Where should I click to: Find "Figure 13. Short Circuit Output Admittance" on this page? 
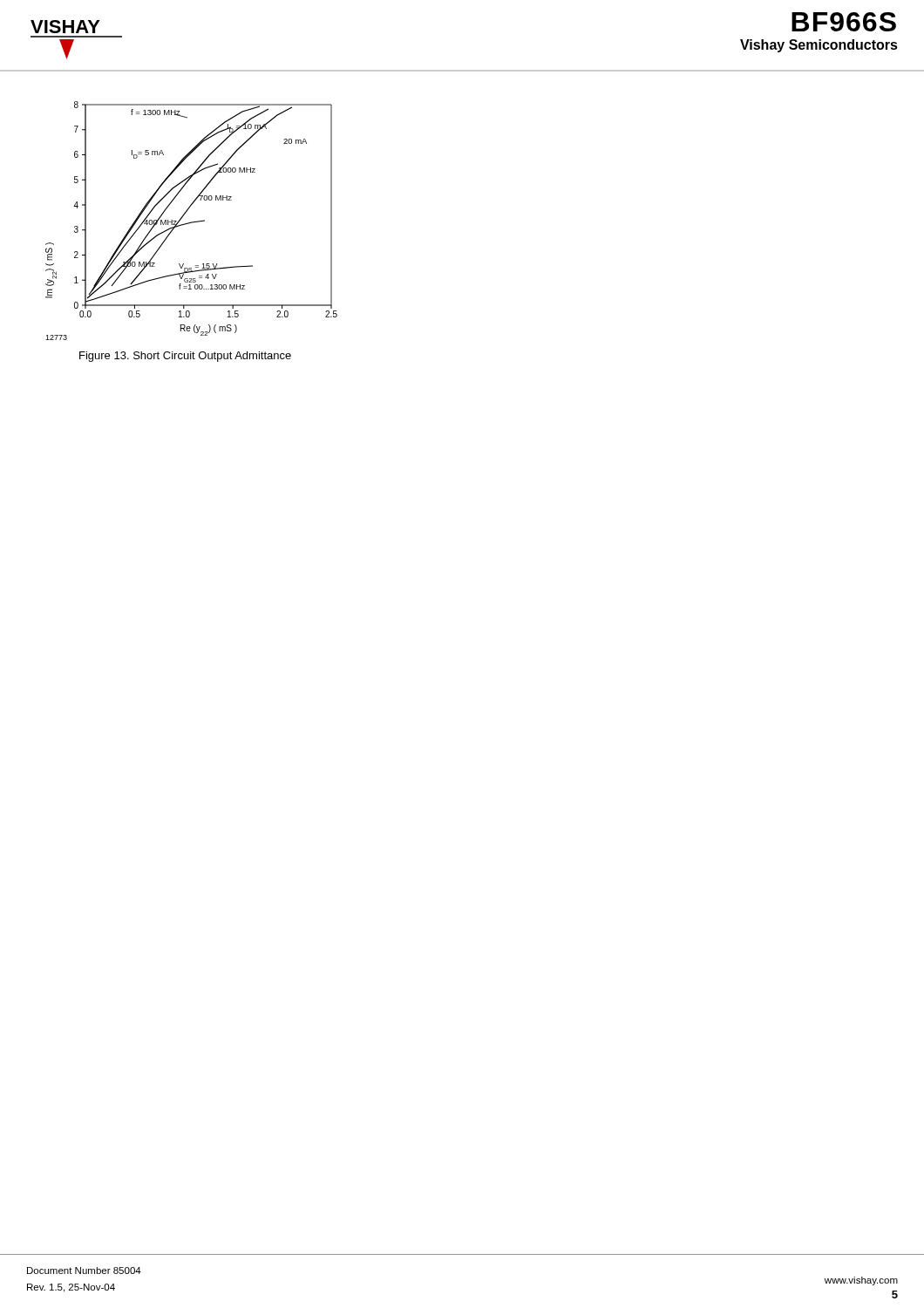tap(185, 355)
